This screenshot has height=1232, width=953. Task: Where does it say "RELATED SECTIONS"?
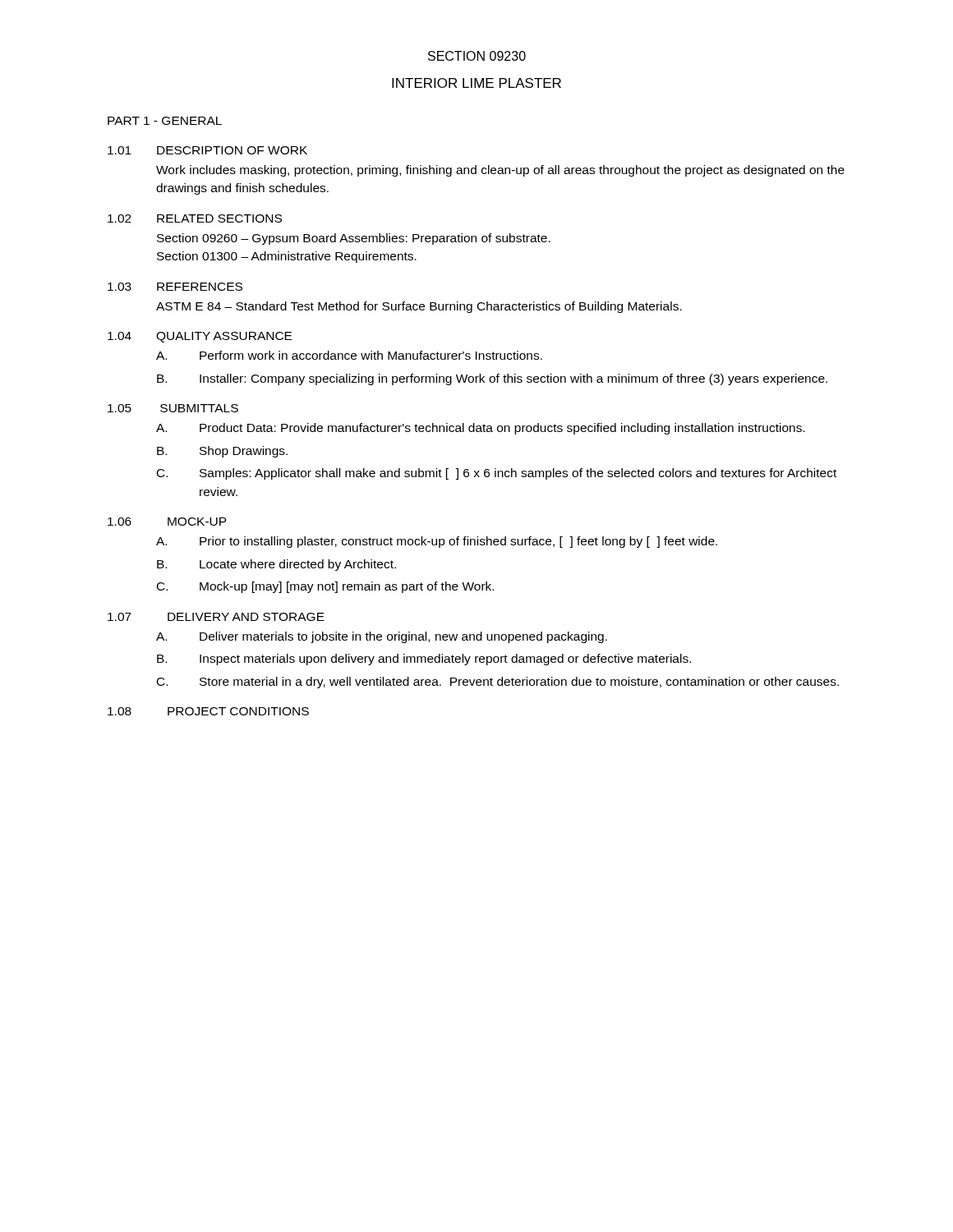tap(219, 218)
